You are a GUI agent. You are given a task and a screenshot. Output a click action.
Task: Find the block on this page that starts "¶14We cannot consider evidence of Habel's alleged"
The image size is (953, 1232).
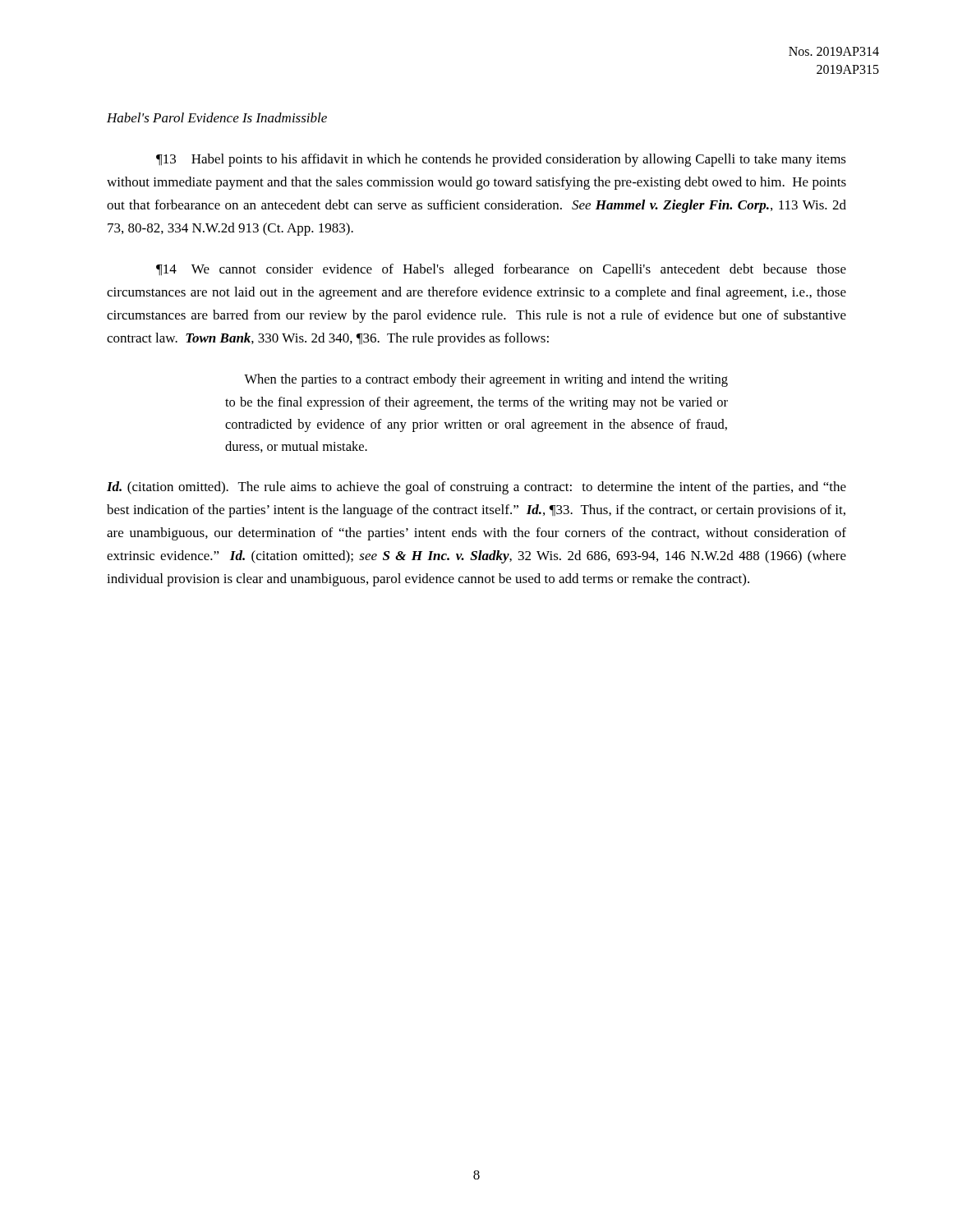coord(476,302)
